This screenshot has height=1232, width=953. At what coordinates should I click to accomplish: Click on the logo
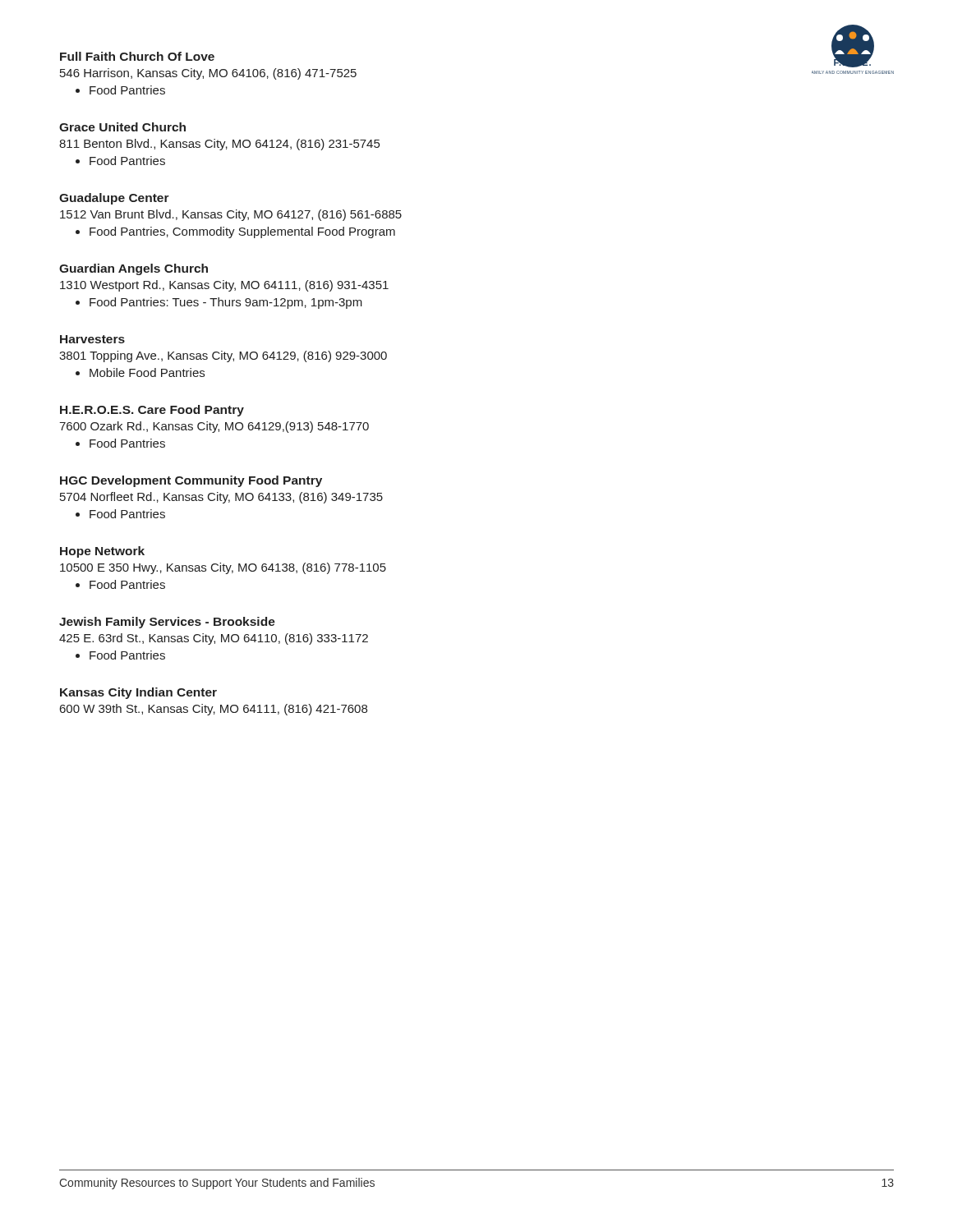coord(853,53)
